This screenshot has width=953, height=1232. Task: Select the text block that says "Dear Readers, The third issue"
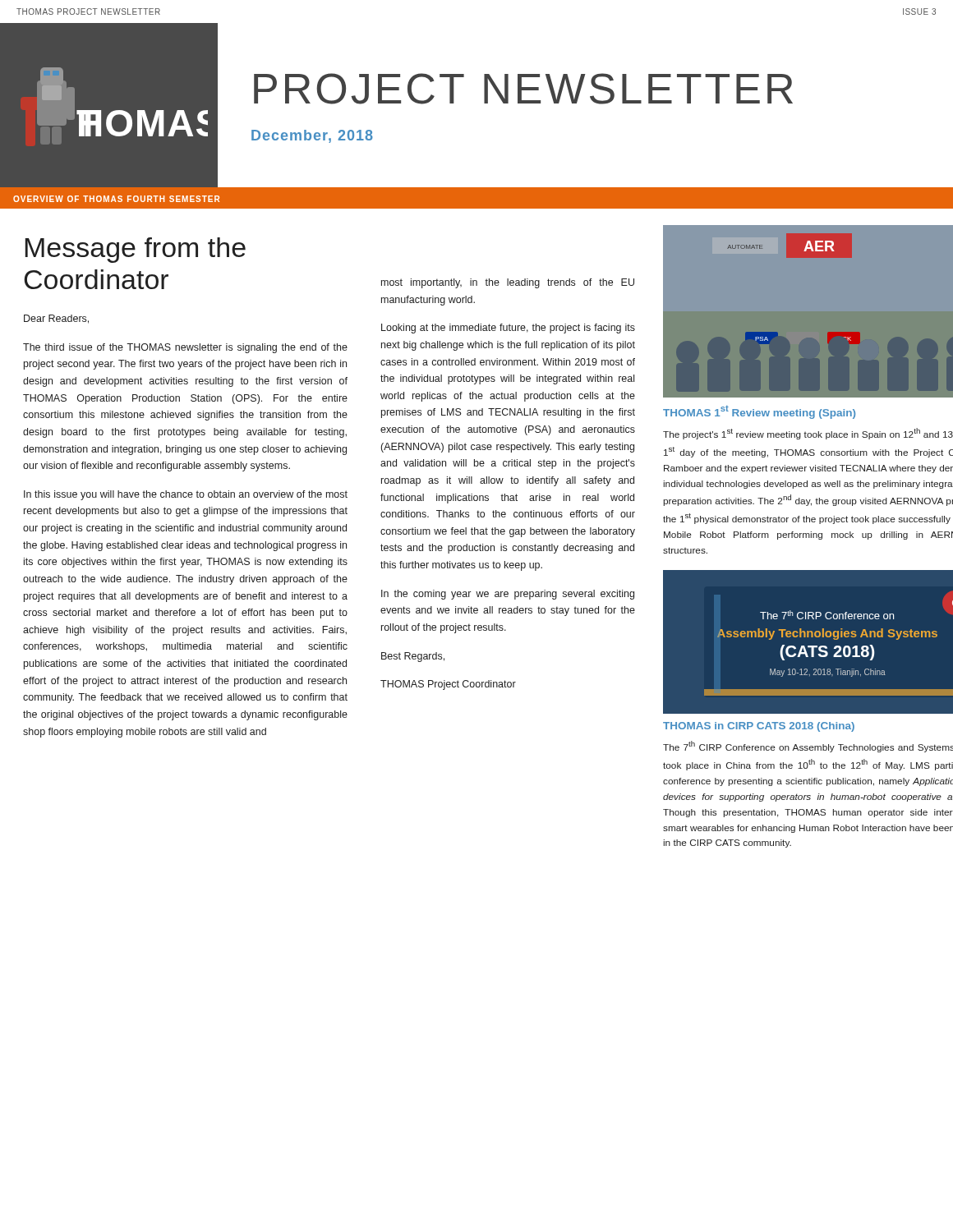(x=185, y=525)
